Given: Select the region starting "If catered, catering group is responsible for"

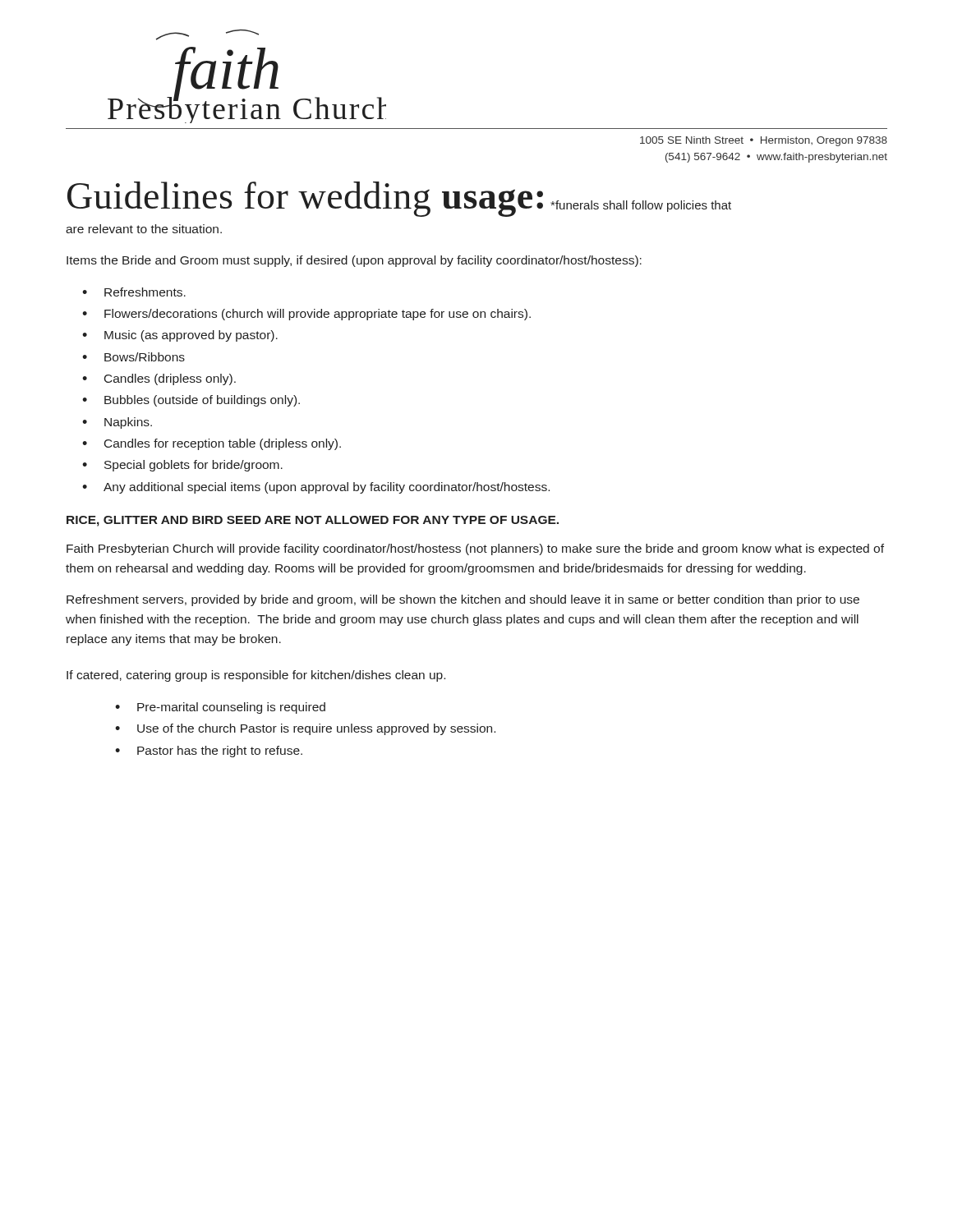Looking at the screenshot, I should pos(256,675).
